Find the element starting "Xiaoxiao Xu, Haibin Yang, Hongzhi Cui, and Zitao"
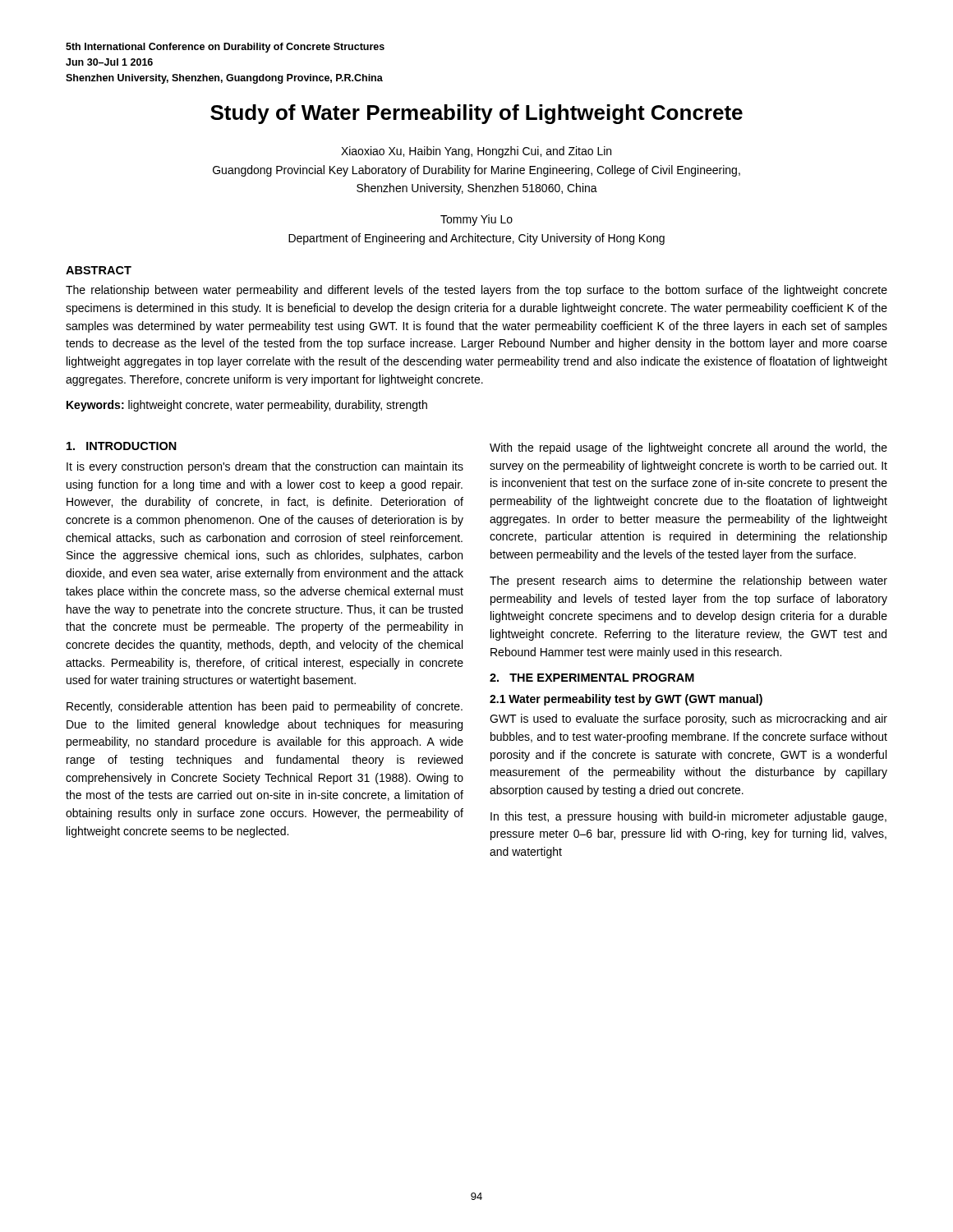Screen dimensions: 1232x953 [476, 170]
